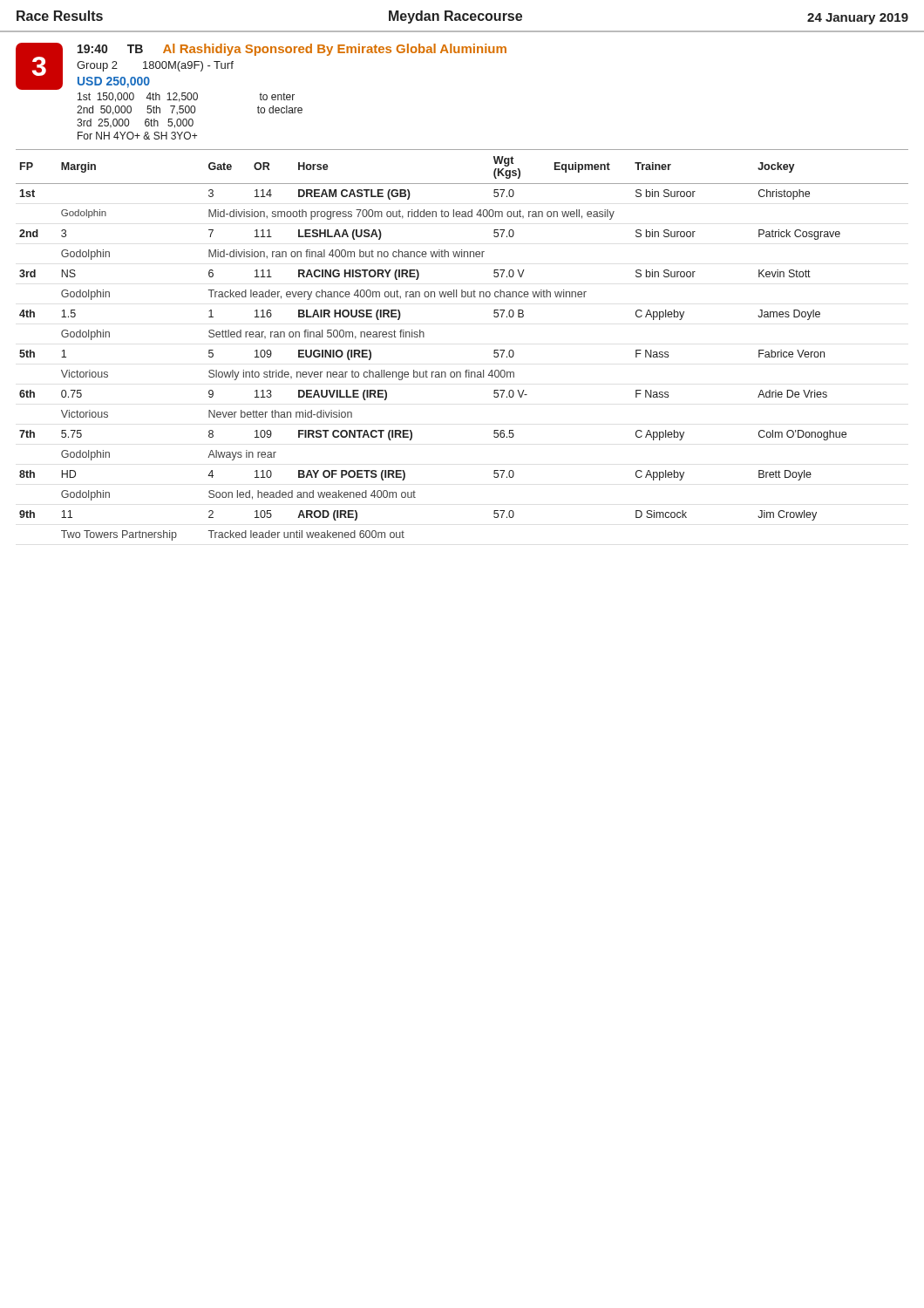Image resolution: width=924 pixels, height=1308 pixels.
Task: Click a section header
Action: tap(292, 48)
